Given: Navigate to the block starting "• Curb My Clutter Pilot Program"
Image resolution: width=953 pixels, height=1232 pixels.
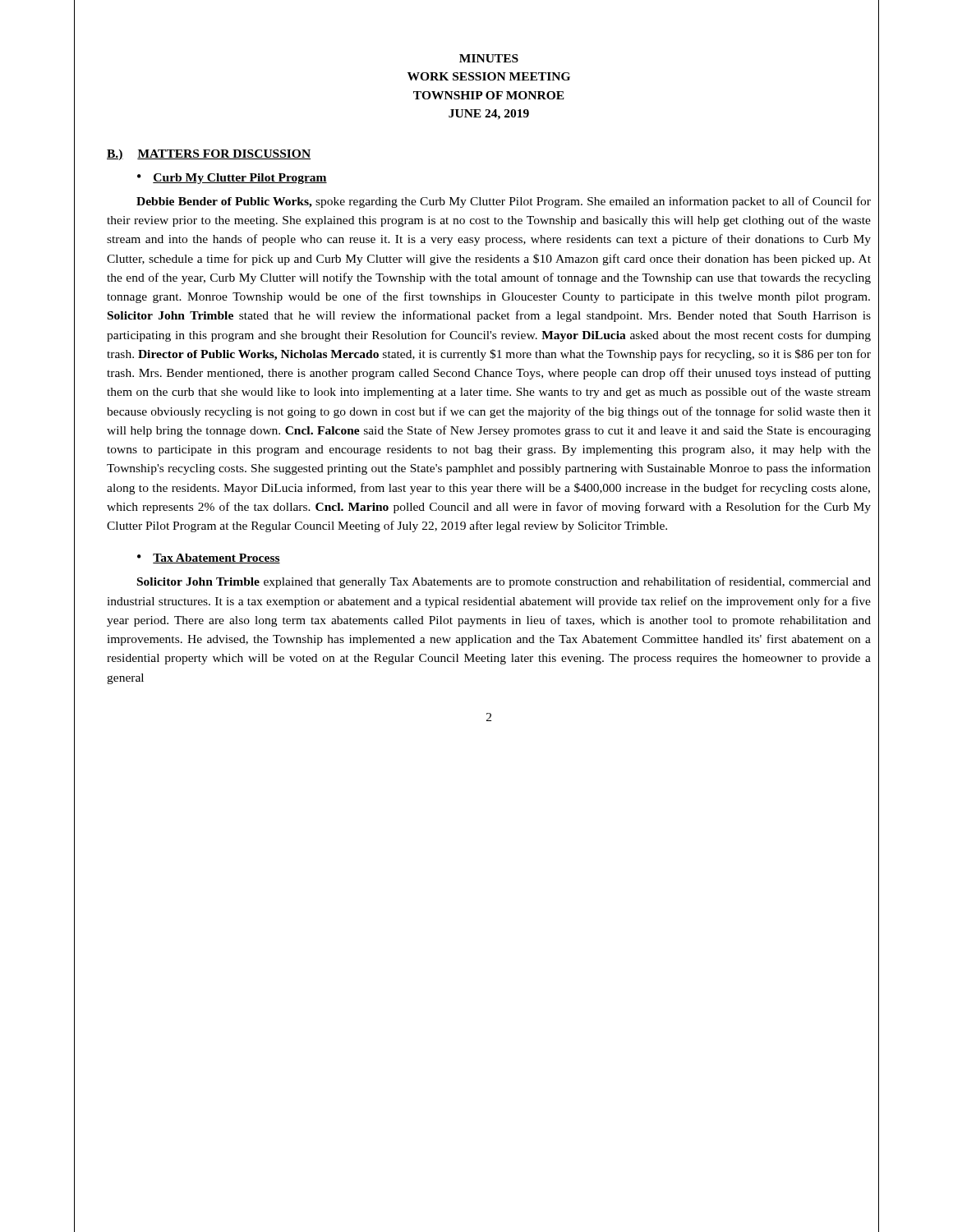Looking at the screenshot, I should [x=231, y=177].
